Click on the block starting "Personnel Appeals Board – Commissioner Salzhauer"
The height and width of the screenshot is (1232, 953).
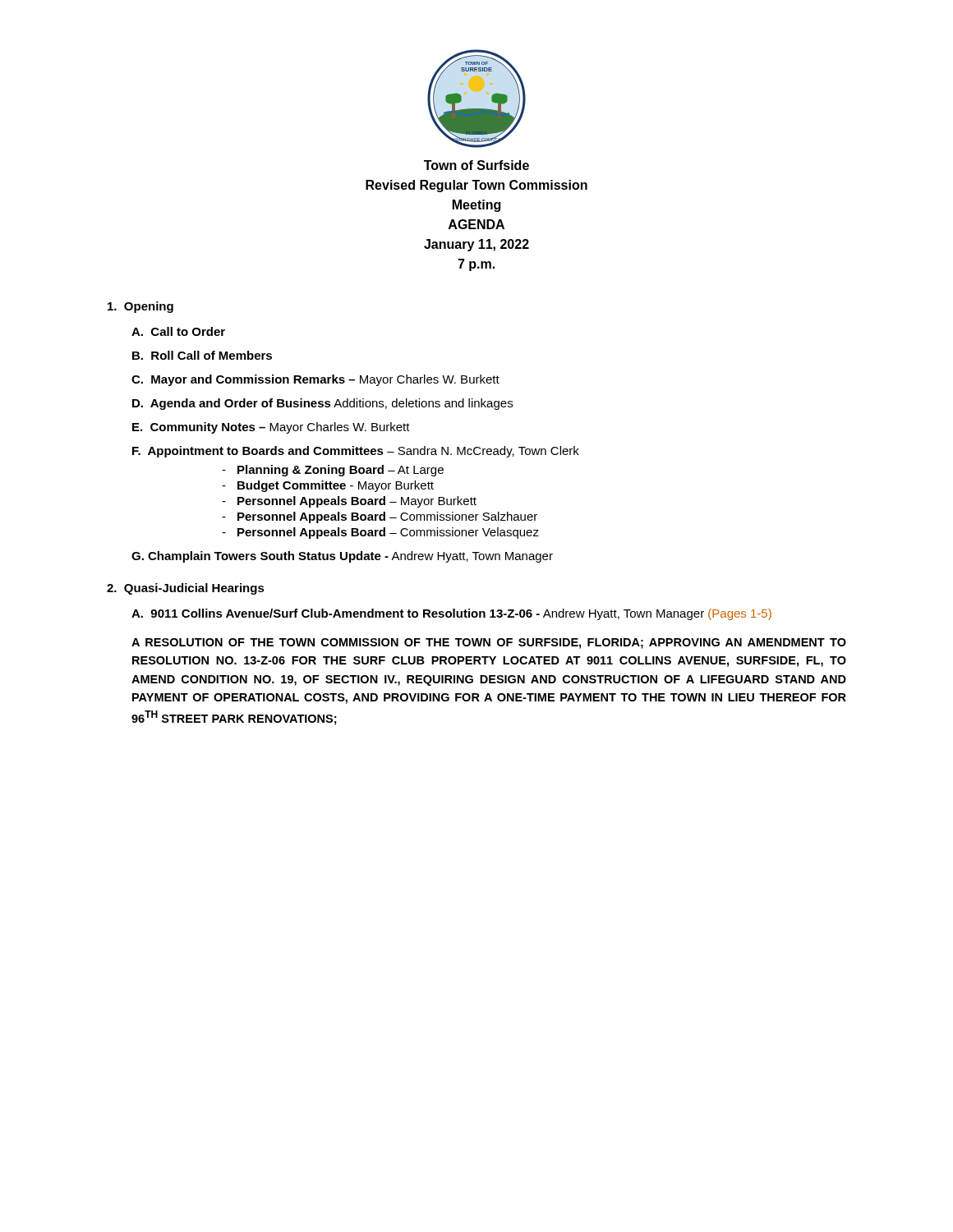pos(387,516)
